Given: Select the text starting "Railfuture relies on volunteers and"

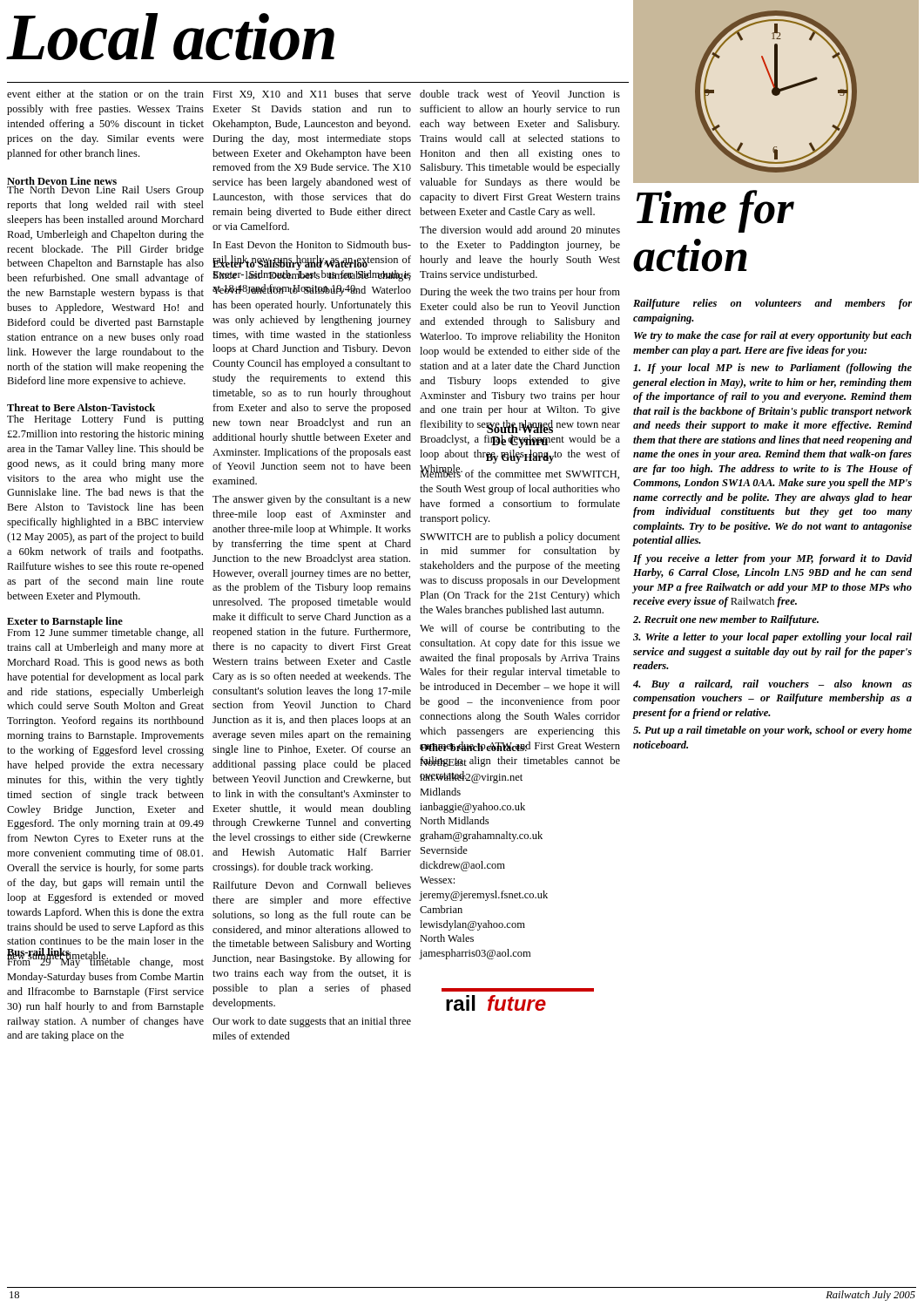Looking at the screenshot, I should [x=772, y=524].
